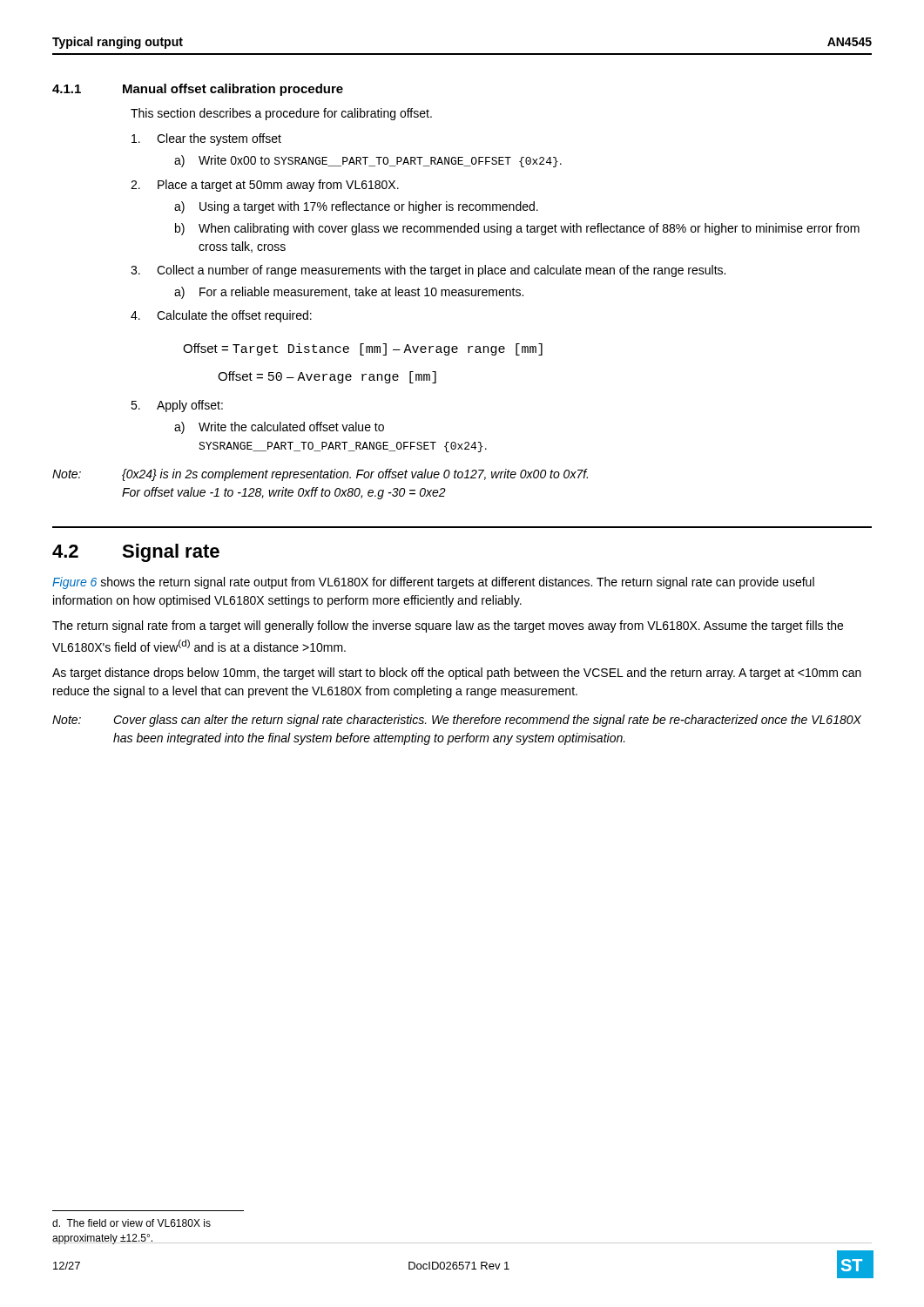The width and height of the screenshot is (924, 1307).
Task: Select the passage starting "Note: {0x24} is in 2s complement representation."
Action: (x=462, y=484)
